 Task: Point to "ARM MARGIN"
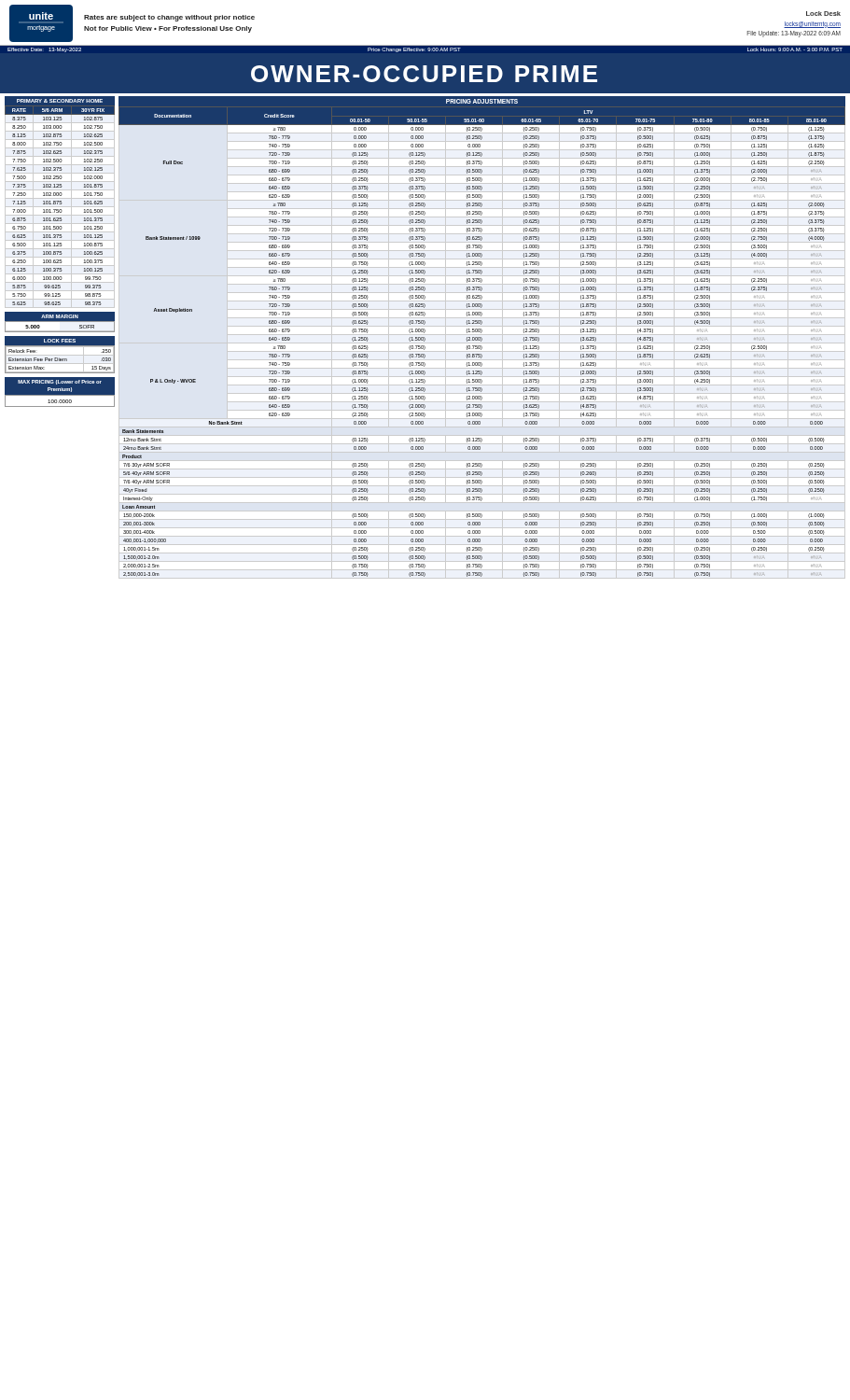60,316
